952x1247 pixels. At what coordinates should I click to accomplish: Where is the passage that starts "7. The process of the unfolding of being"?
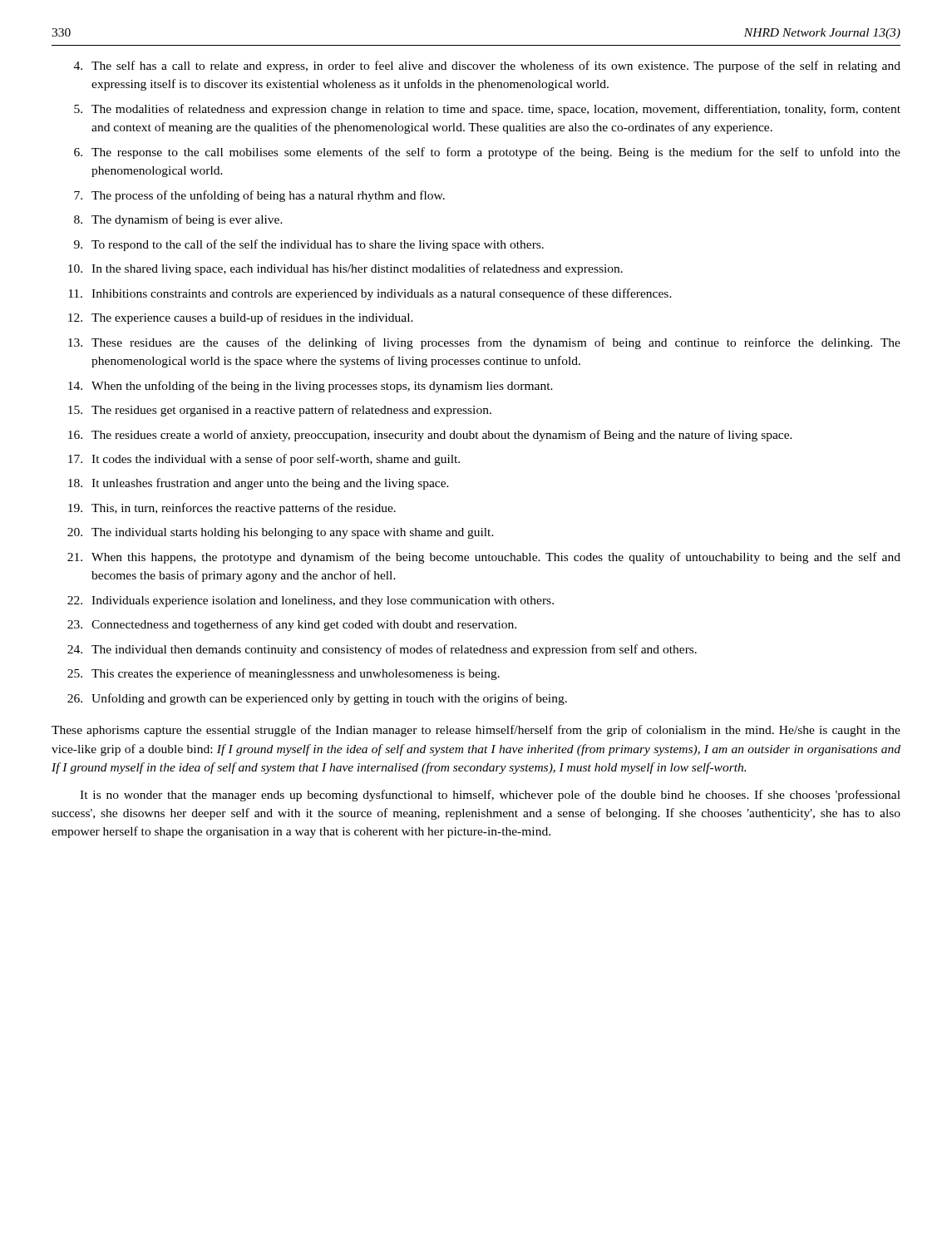coord(259,196)
